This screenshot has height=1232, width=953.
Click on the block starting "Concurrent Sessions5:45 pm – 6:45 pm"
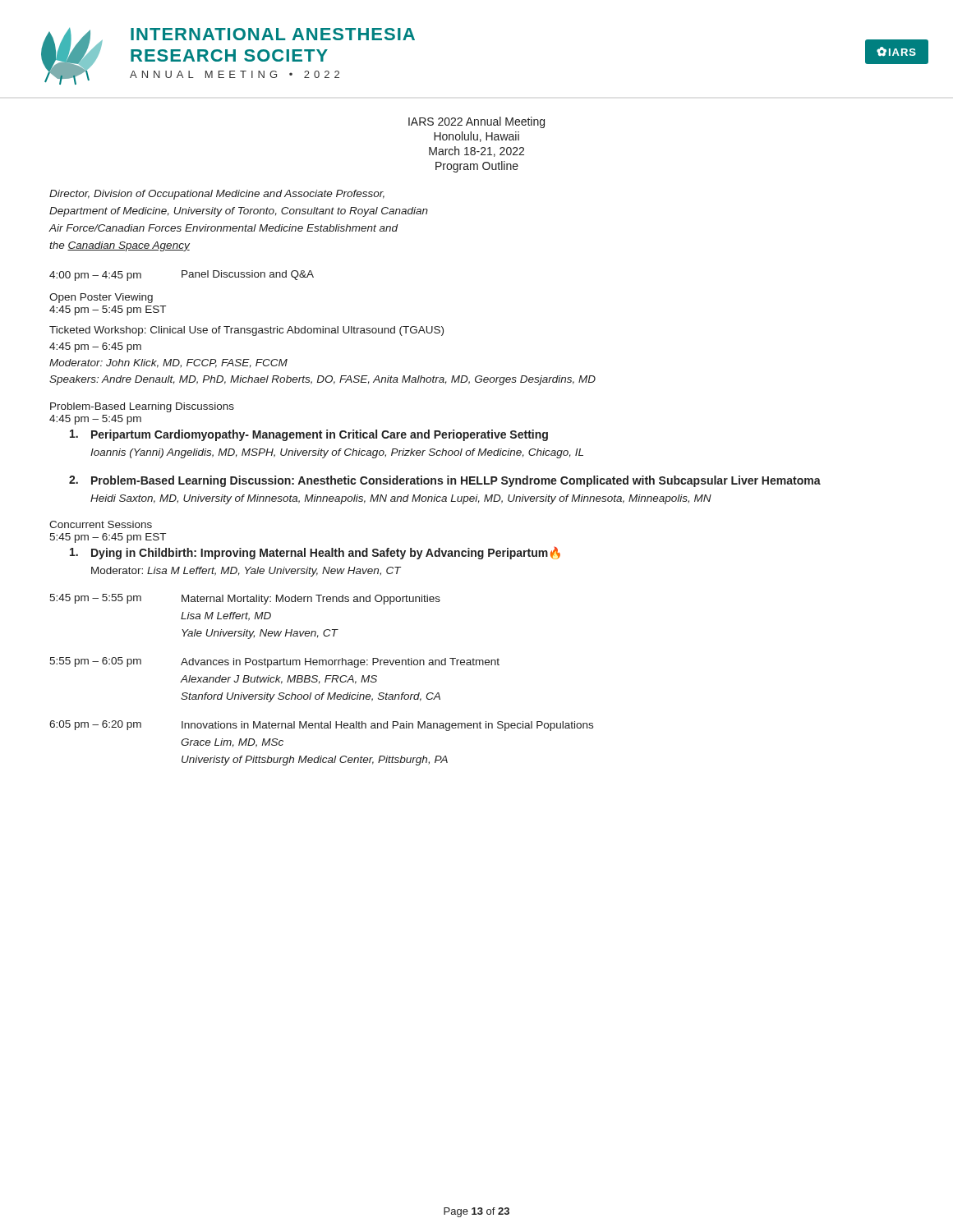(x=108, y=531)
